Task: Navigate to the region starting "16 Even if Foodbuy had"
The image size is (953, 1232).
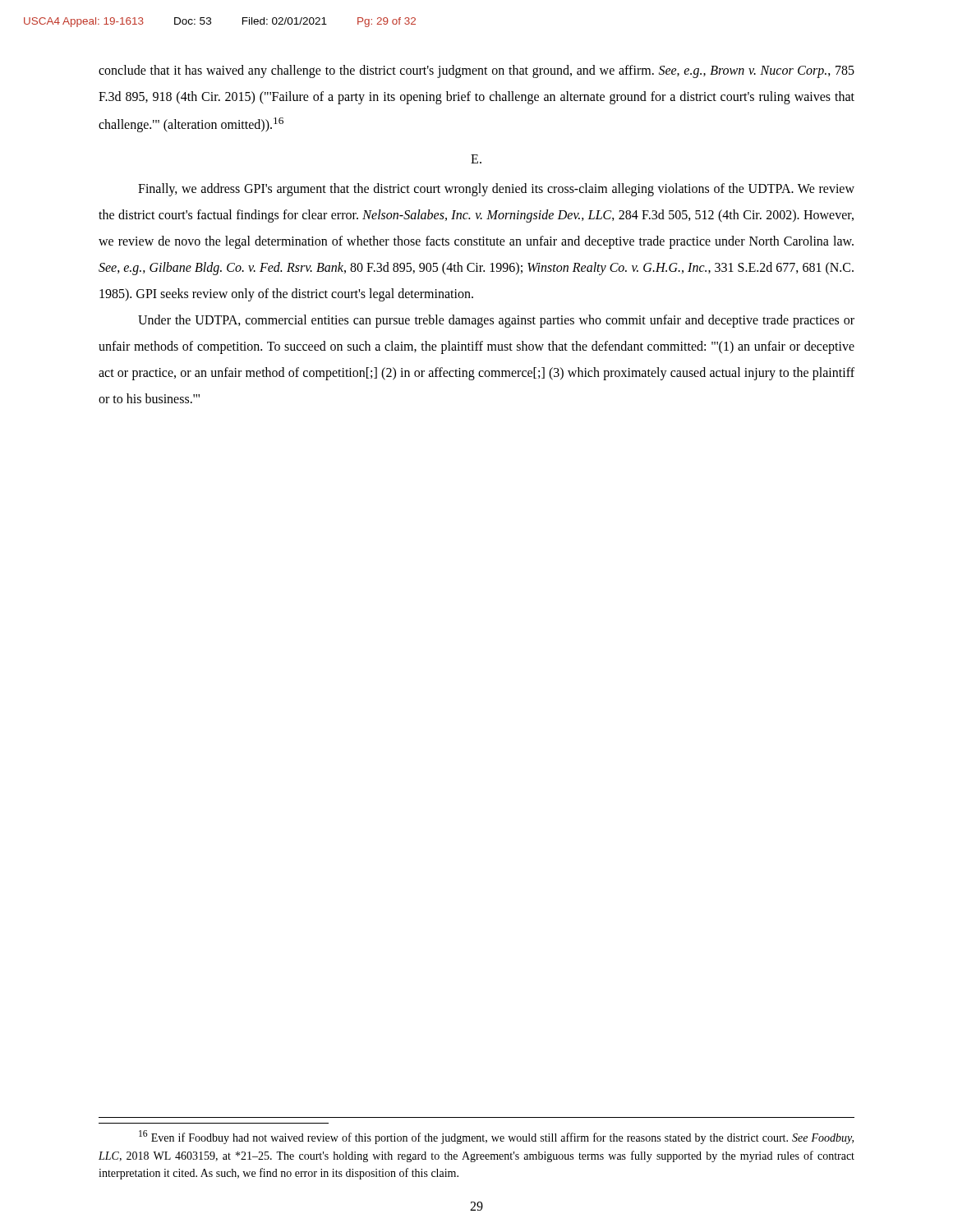Action: [476, 1153]
